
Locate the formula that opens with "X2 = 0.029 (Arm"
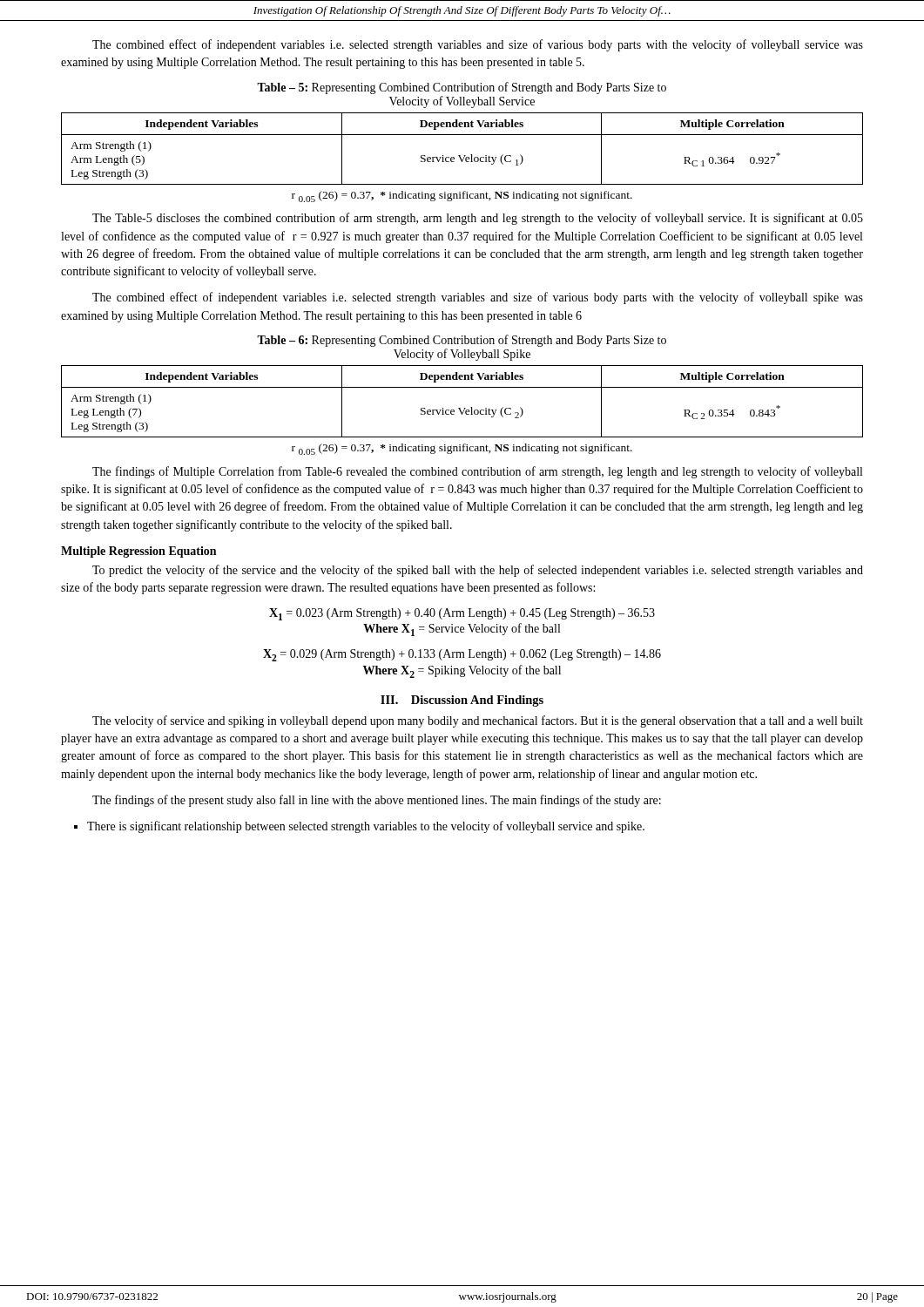[x=462, y=664]
